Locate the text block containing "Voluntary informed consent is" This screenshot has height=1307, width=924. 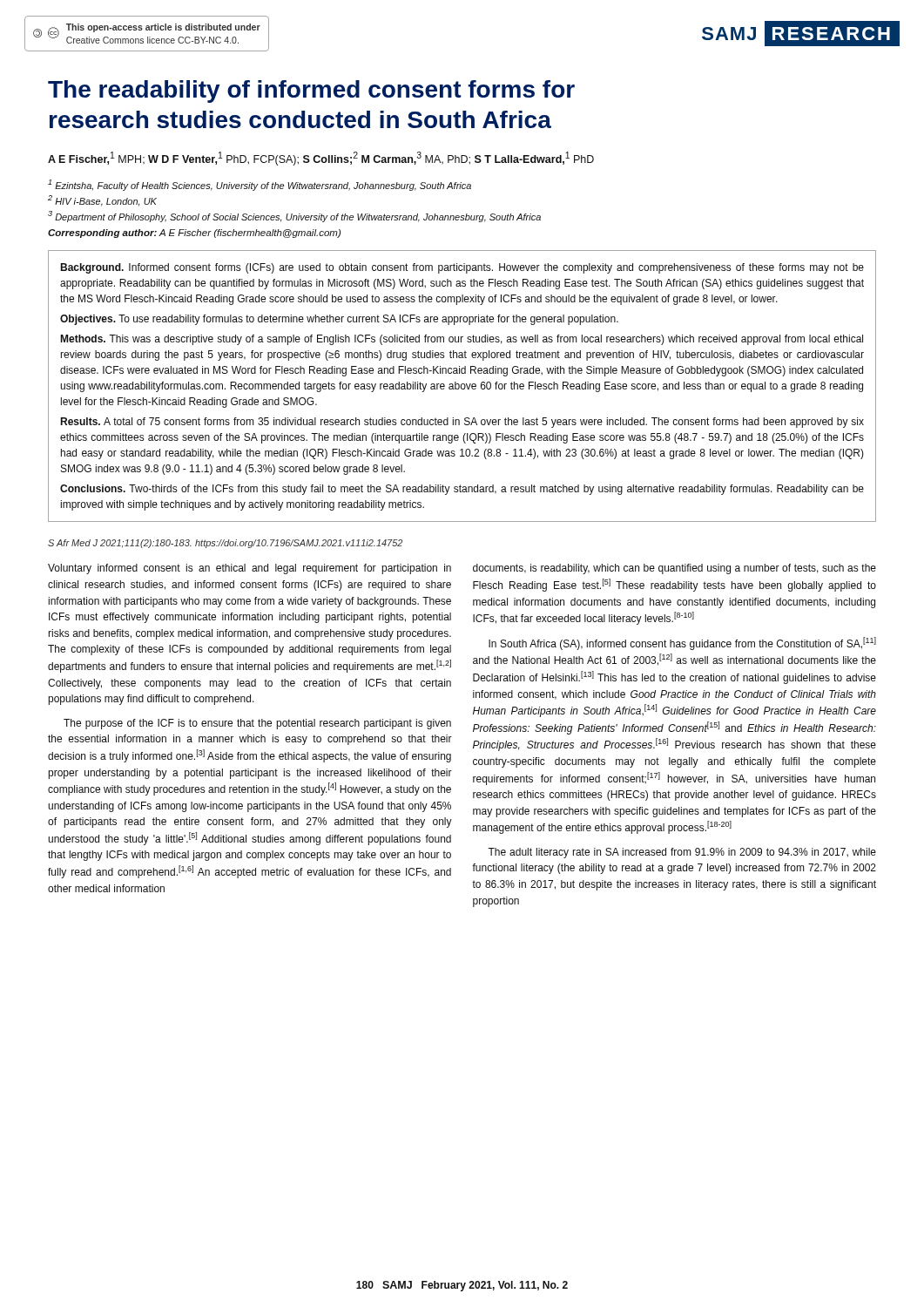point(250,729)
